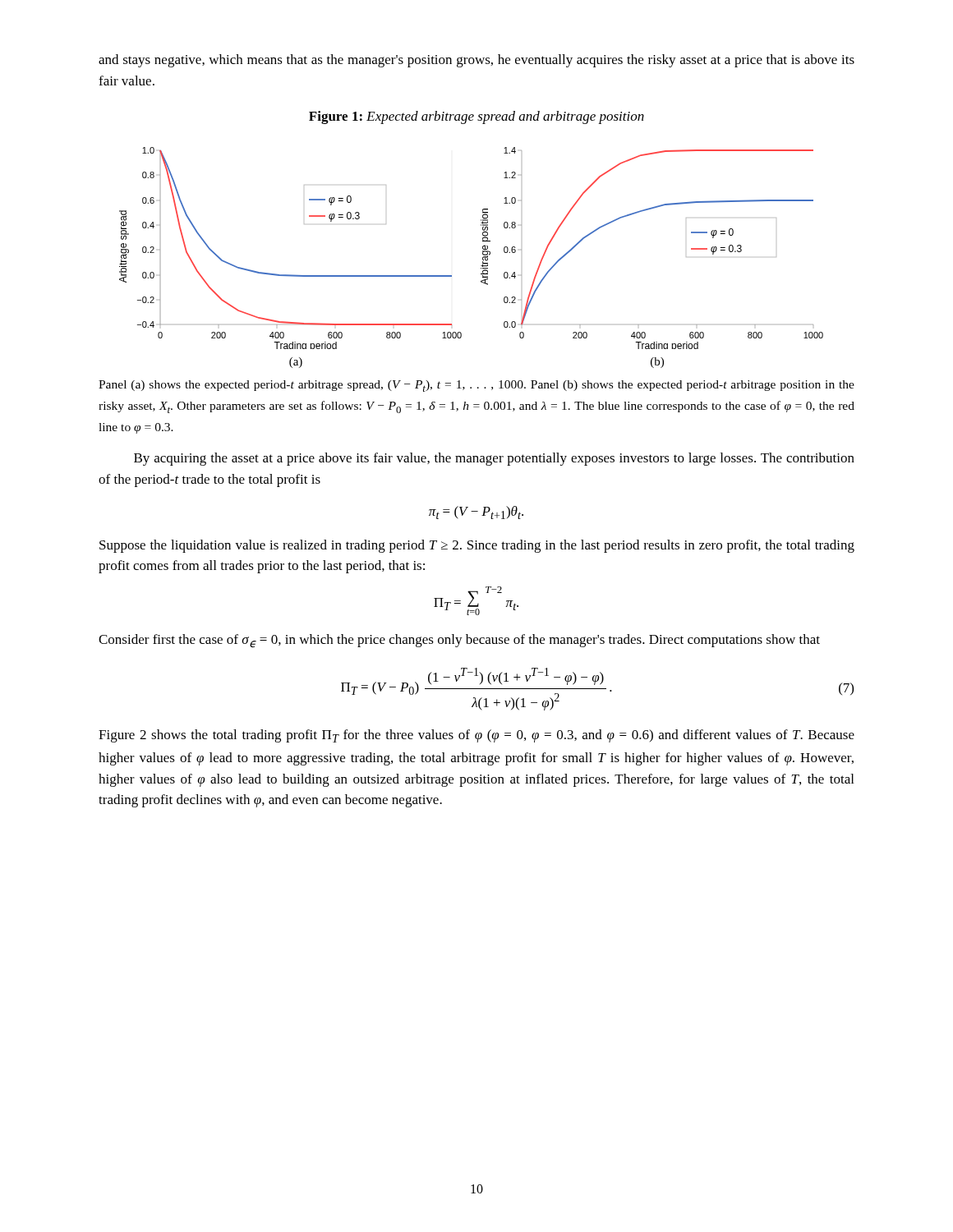This screenshot has height=1232, width=953.
Task: Click on the block starting "and stays negative,"
Action: tap(476, 70)
